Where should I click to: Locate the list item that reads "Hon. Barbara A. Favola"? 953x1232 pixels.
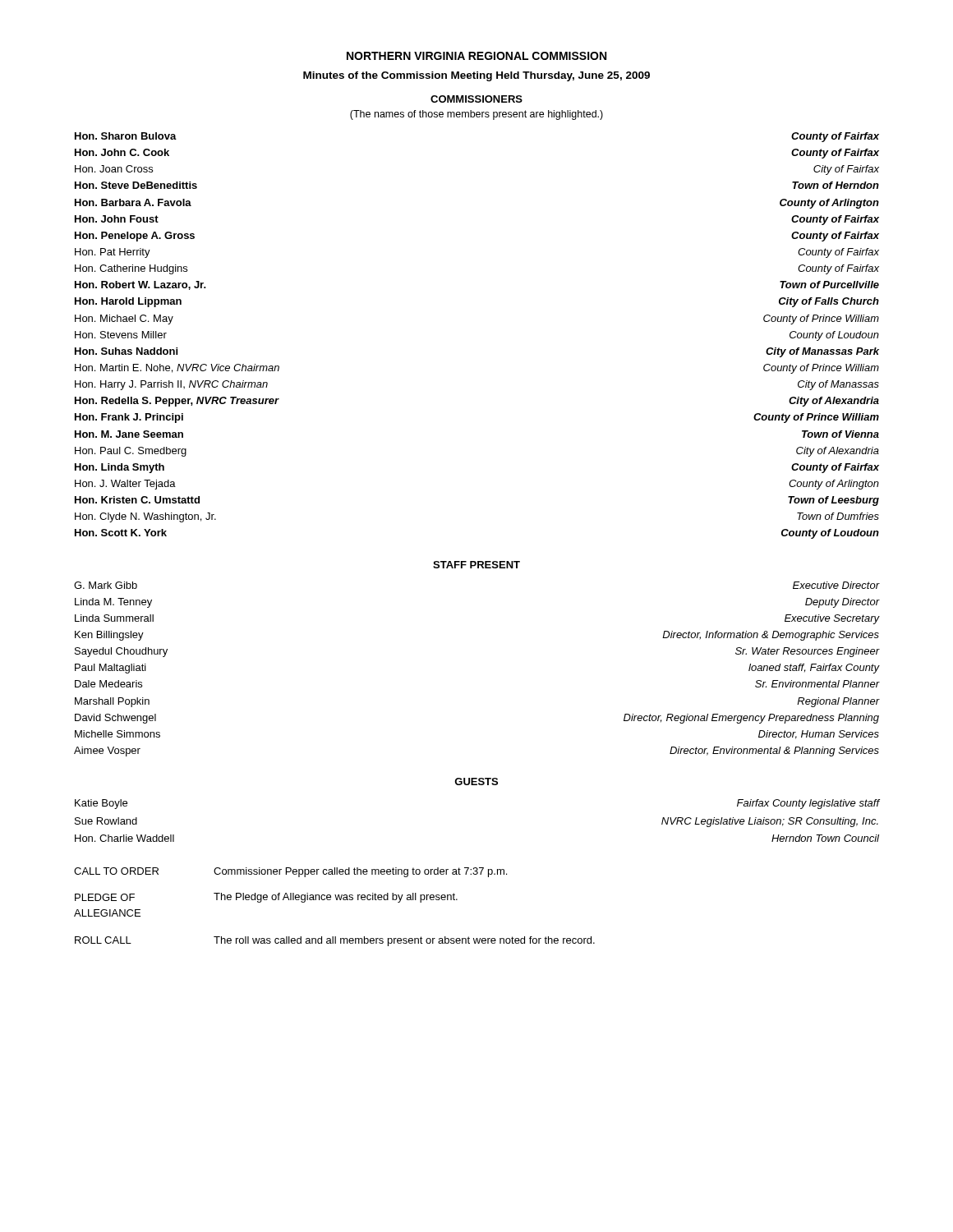(x=133, y=202)
